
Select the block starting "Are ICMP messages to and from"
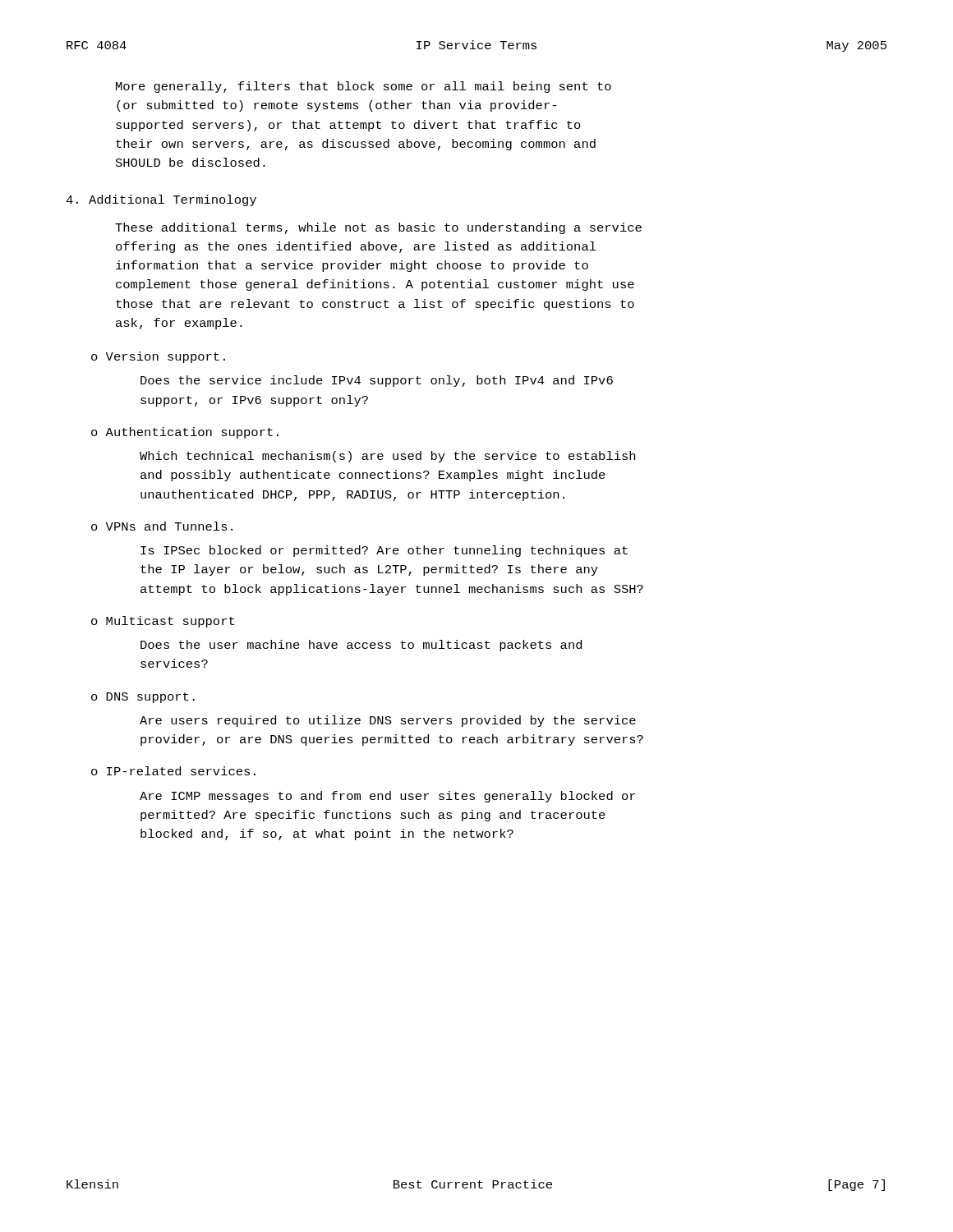tap(513, 816)
